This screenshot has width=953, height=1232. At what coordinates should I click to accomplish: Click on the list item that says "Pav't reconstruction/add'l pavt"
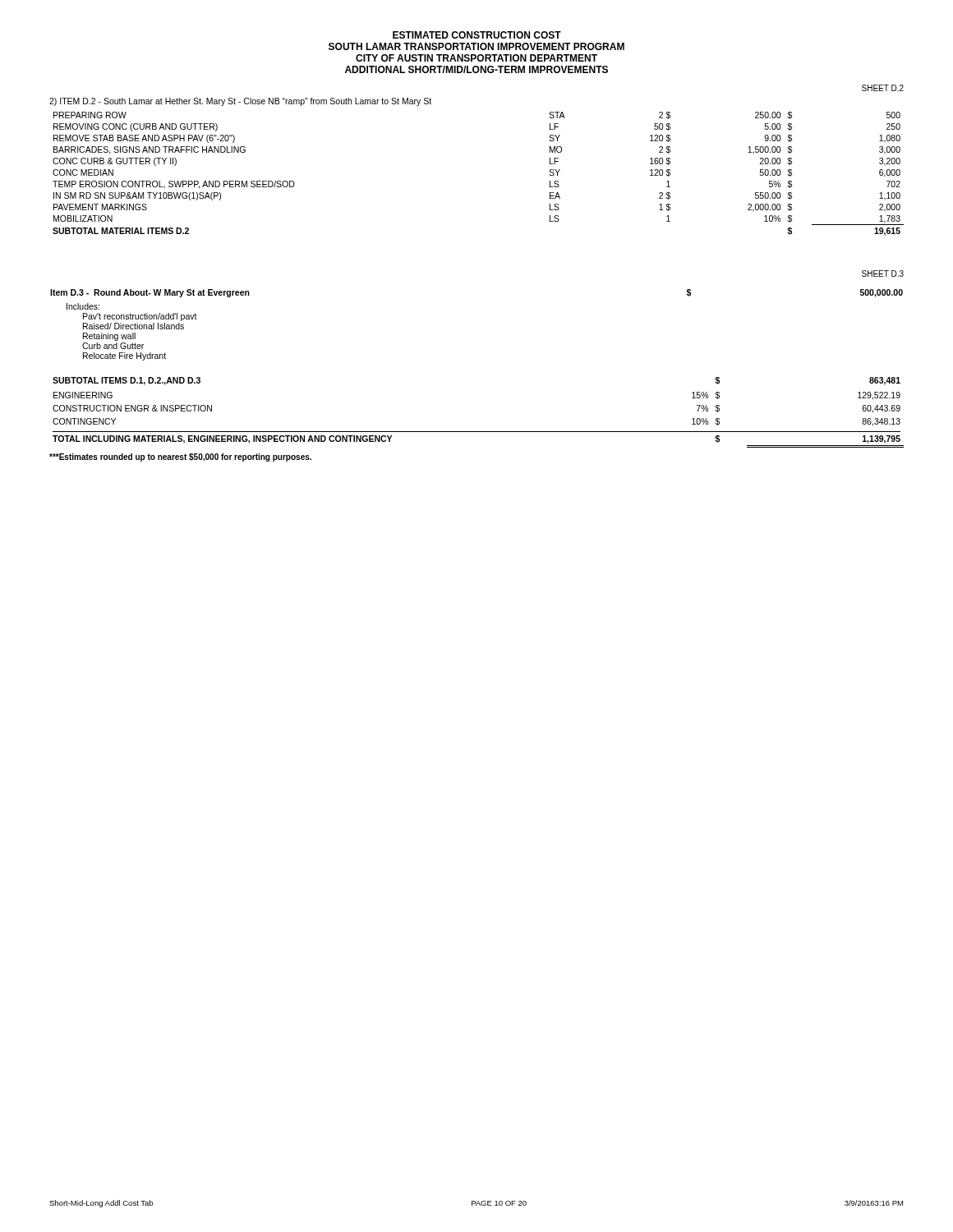[x=139, y=316]
